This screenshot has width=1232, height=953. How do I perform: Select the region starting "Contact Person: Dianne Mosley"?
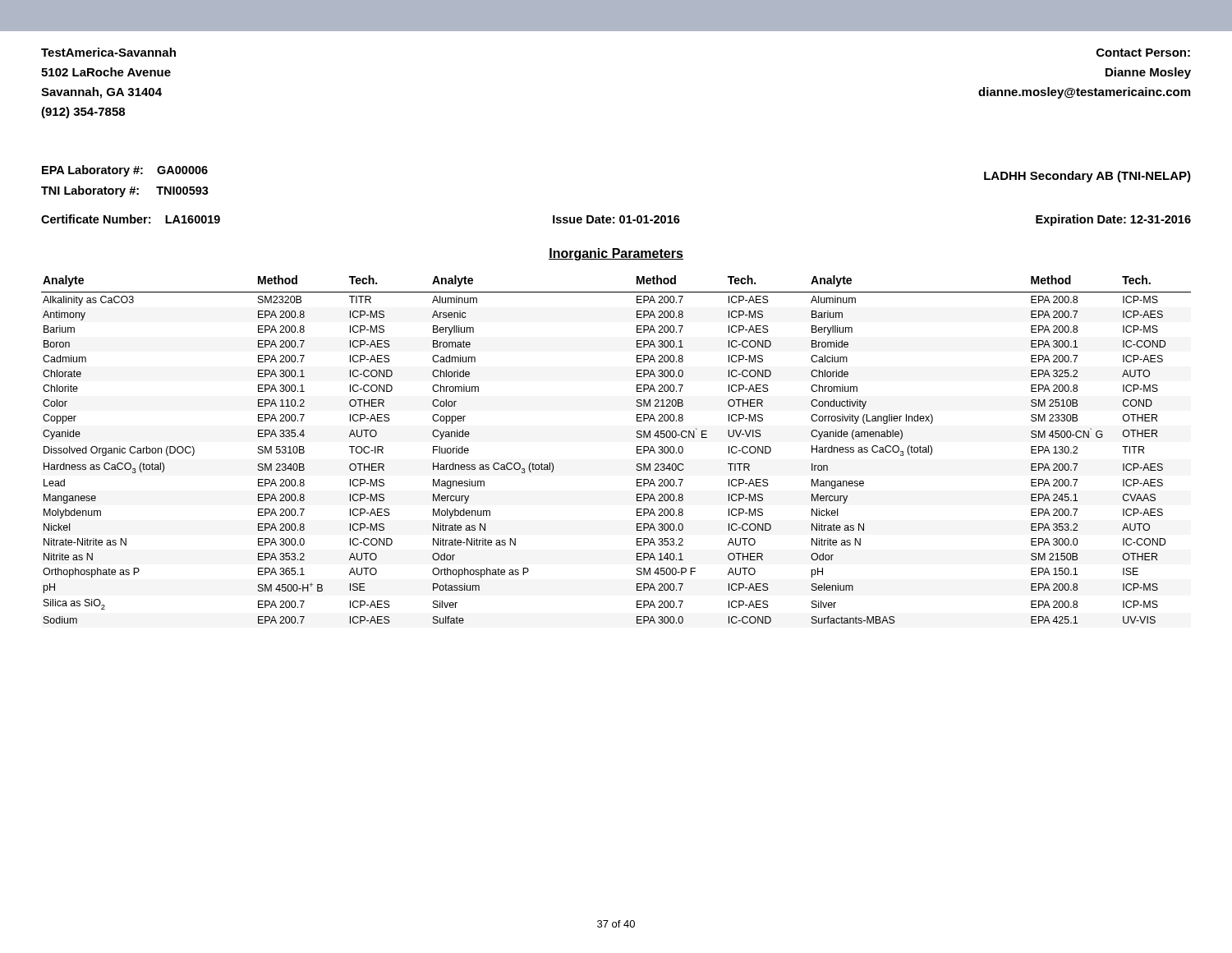click(1143, 53)
